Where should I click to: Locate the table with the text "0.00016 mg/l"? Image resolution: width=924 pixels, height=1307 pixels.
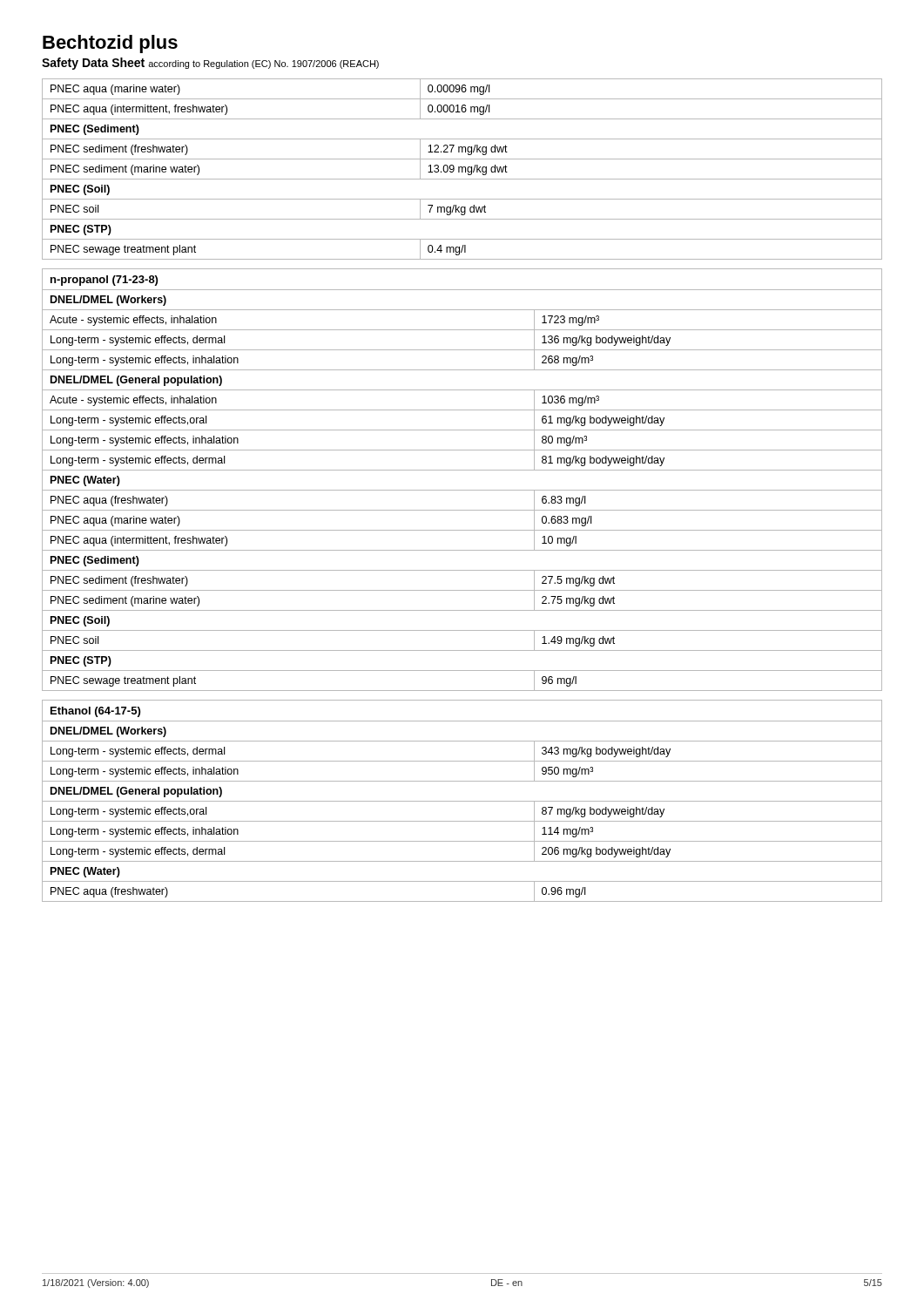click(462, 169)
